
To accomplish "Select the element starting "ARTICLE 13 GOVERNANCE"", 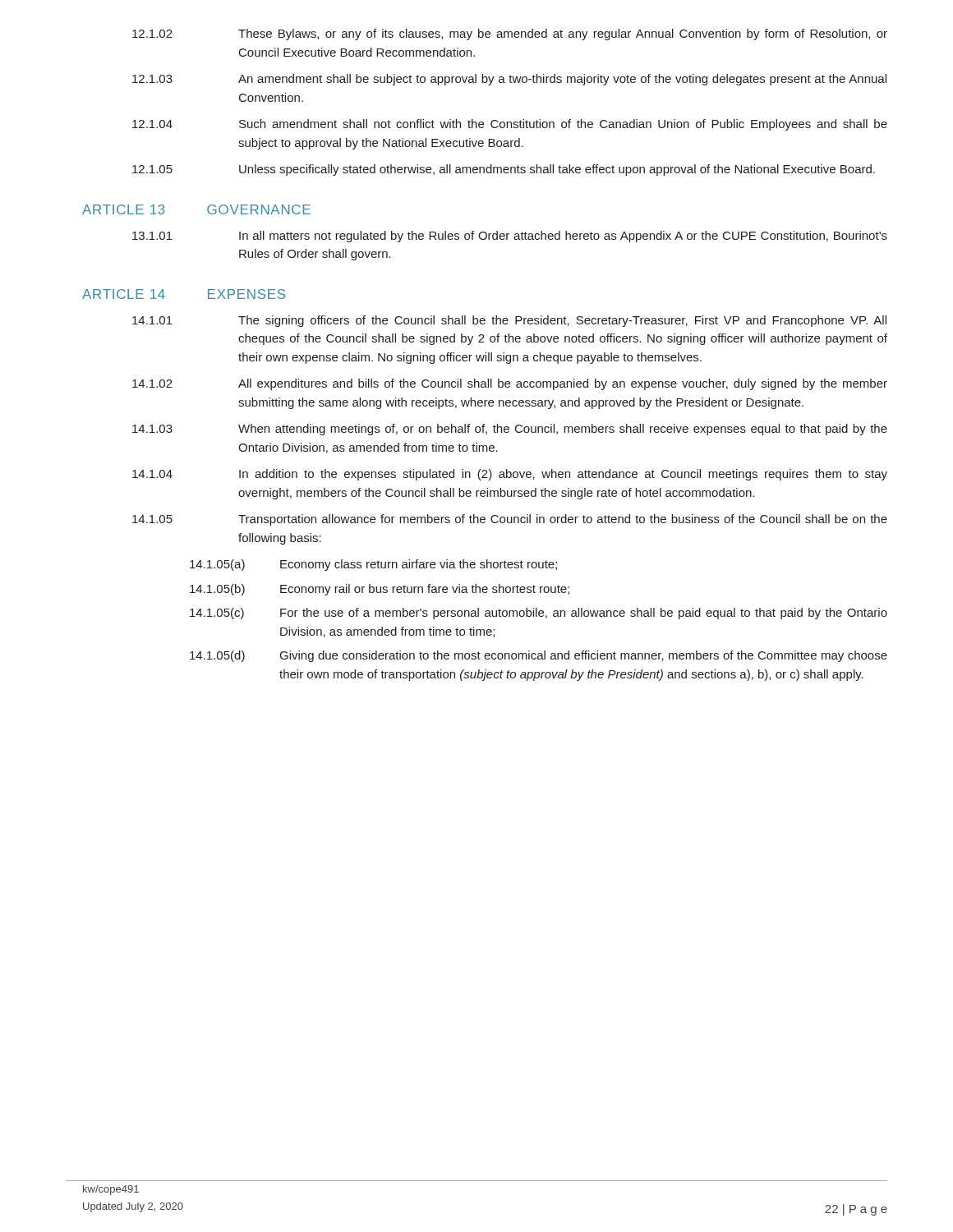I will tap(197, 210).
